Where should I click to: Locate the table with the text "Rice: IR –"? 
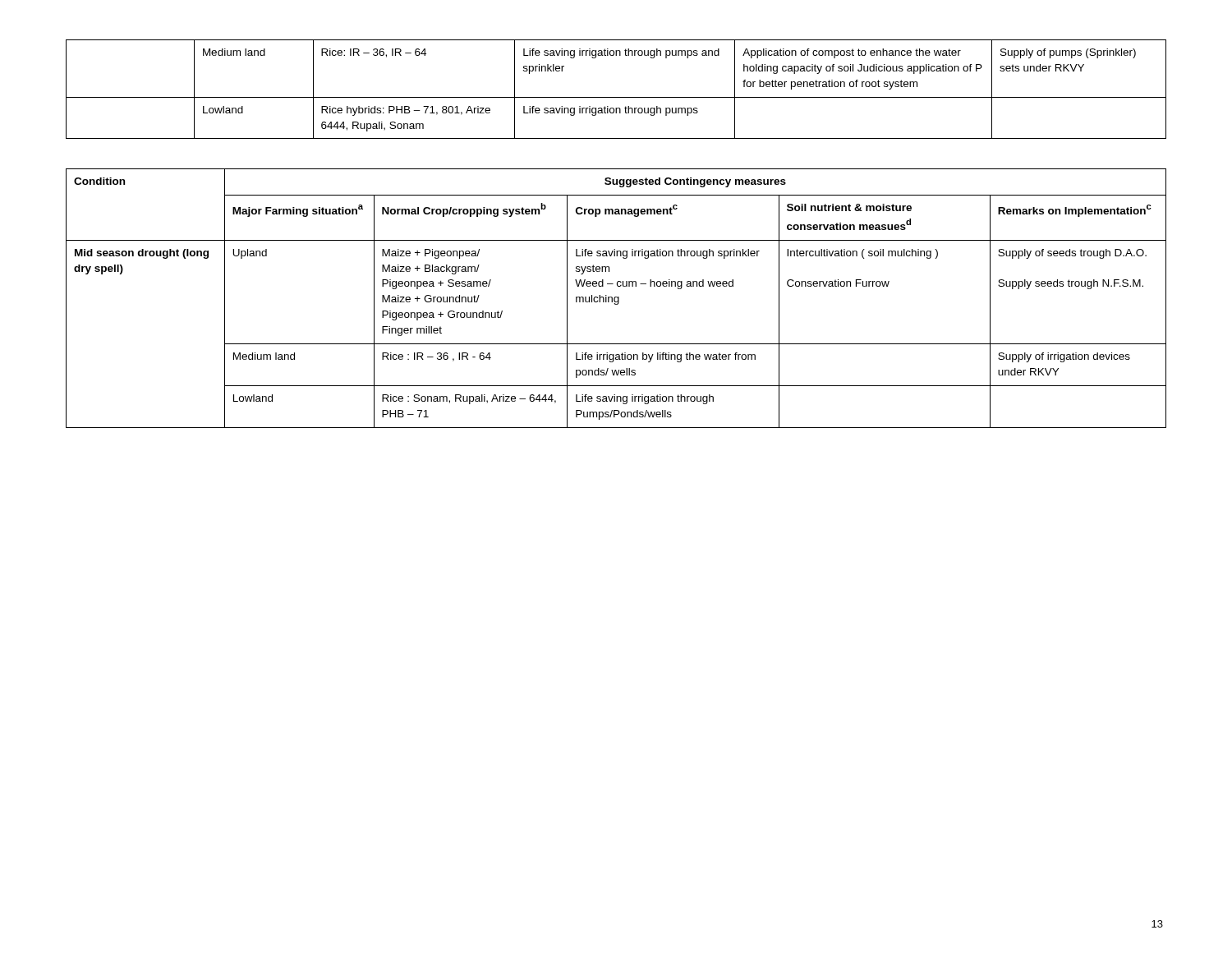point(616,89)
